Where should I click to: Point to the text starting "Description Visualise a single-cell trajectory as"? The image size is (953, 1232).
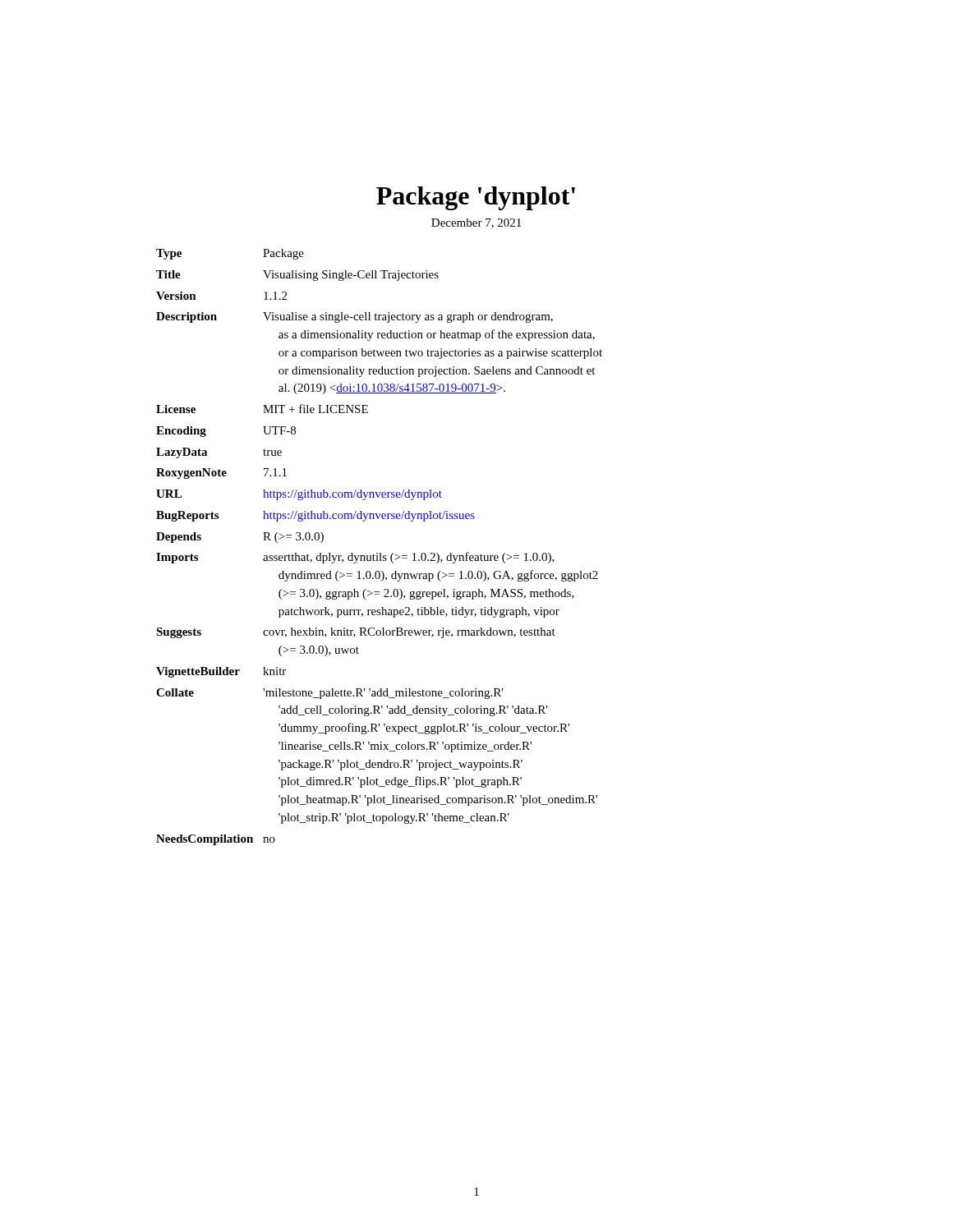click(x=476, y=353)
